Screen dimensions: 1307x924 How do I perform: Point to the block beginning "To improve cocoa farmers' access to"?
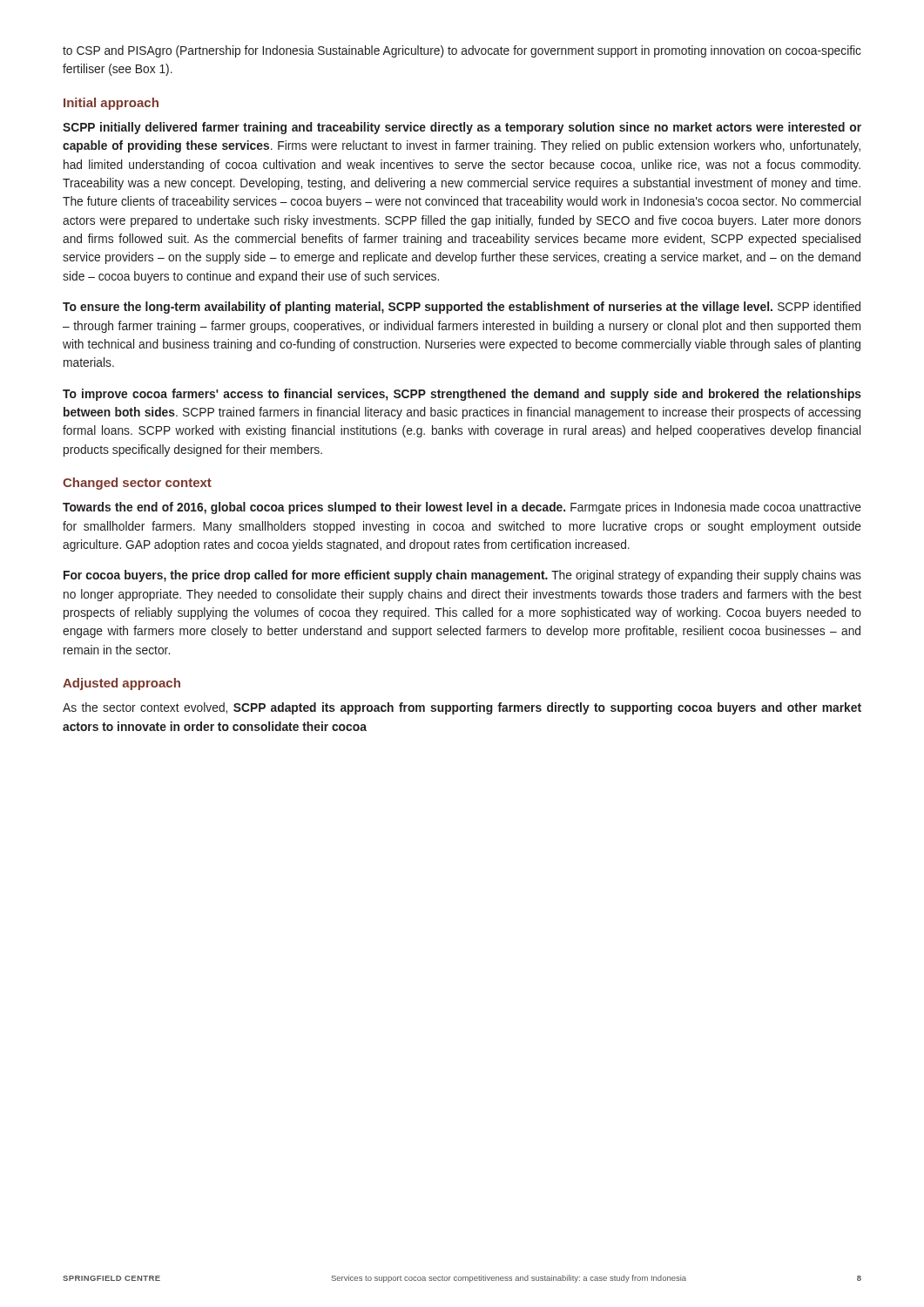(x=462, y=422)
